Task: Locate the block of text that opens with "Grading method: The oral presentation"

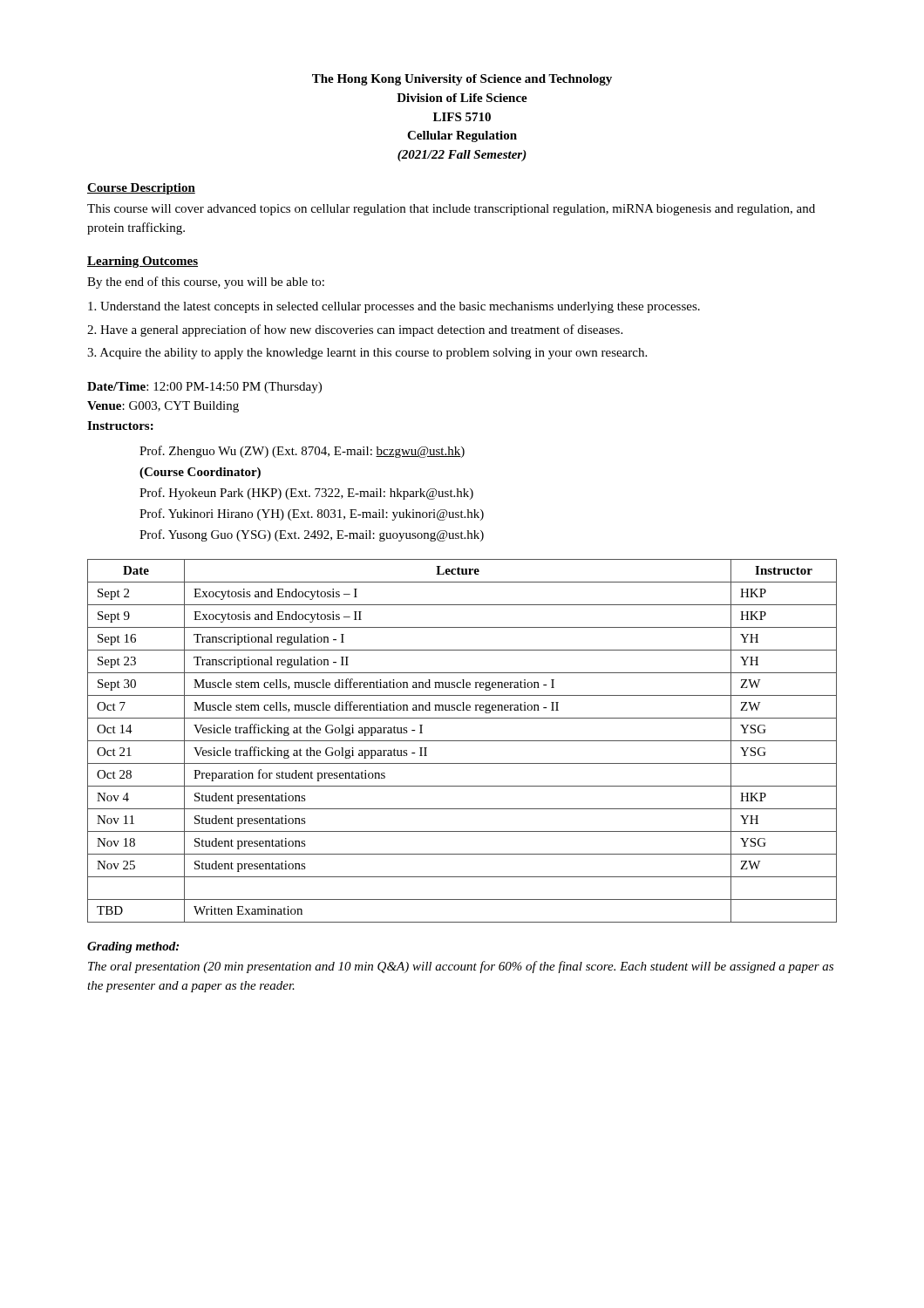Action: pos(461,966)
